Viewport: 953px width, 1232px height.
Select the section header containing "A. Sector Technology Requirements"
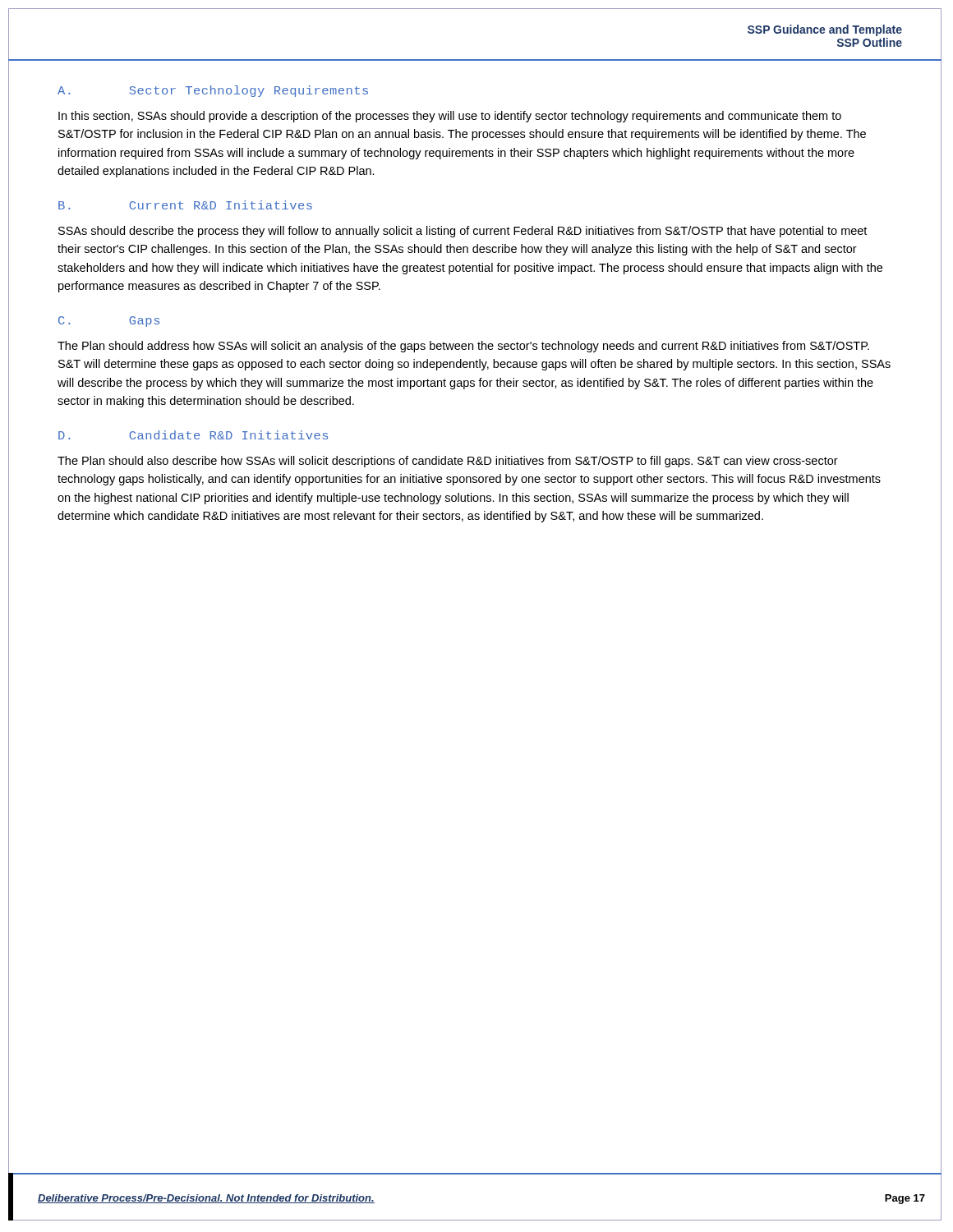[214, 91]
